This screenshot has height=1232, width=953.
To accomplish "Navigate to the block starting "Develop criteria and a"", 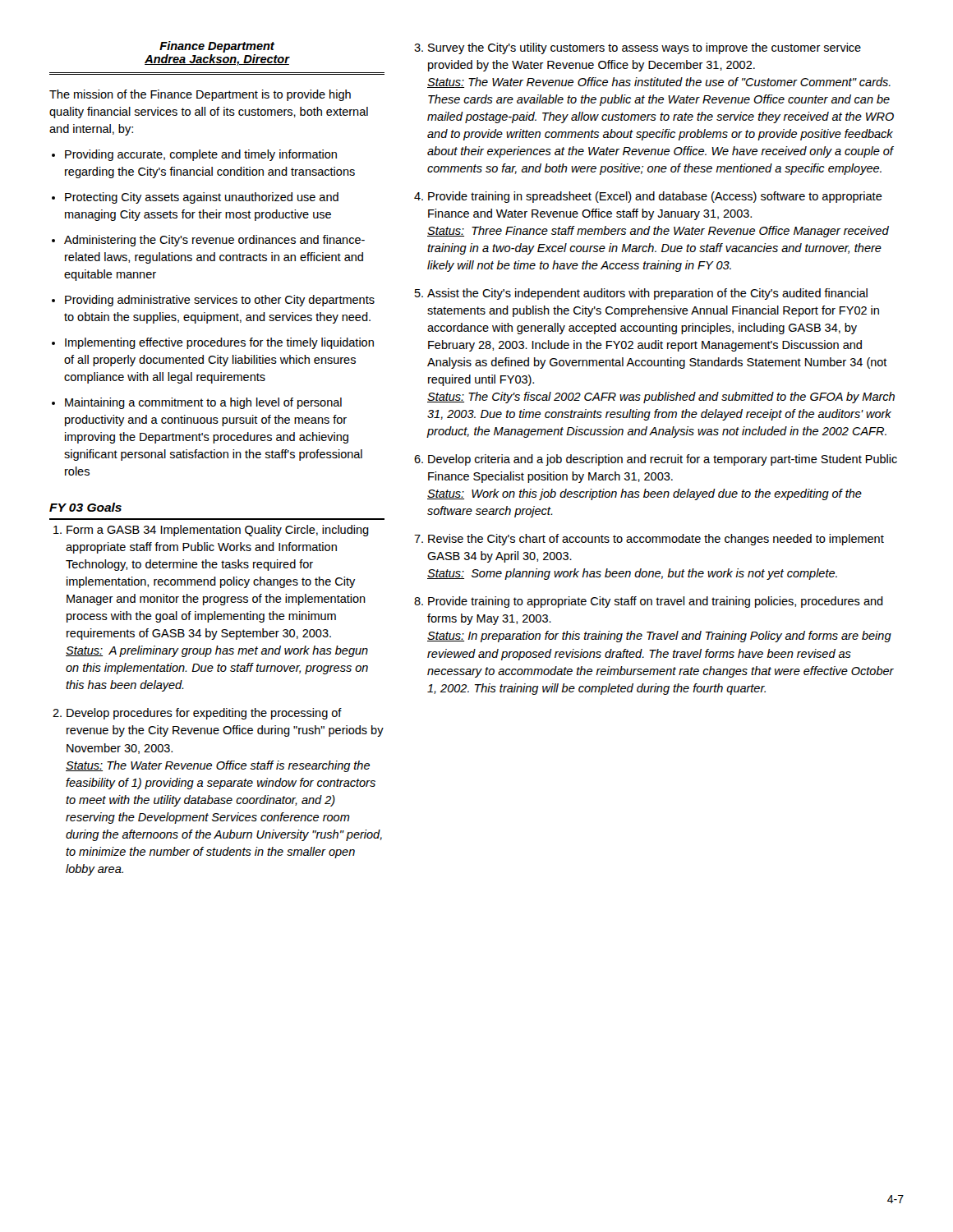I will click(x=662, y=485).
